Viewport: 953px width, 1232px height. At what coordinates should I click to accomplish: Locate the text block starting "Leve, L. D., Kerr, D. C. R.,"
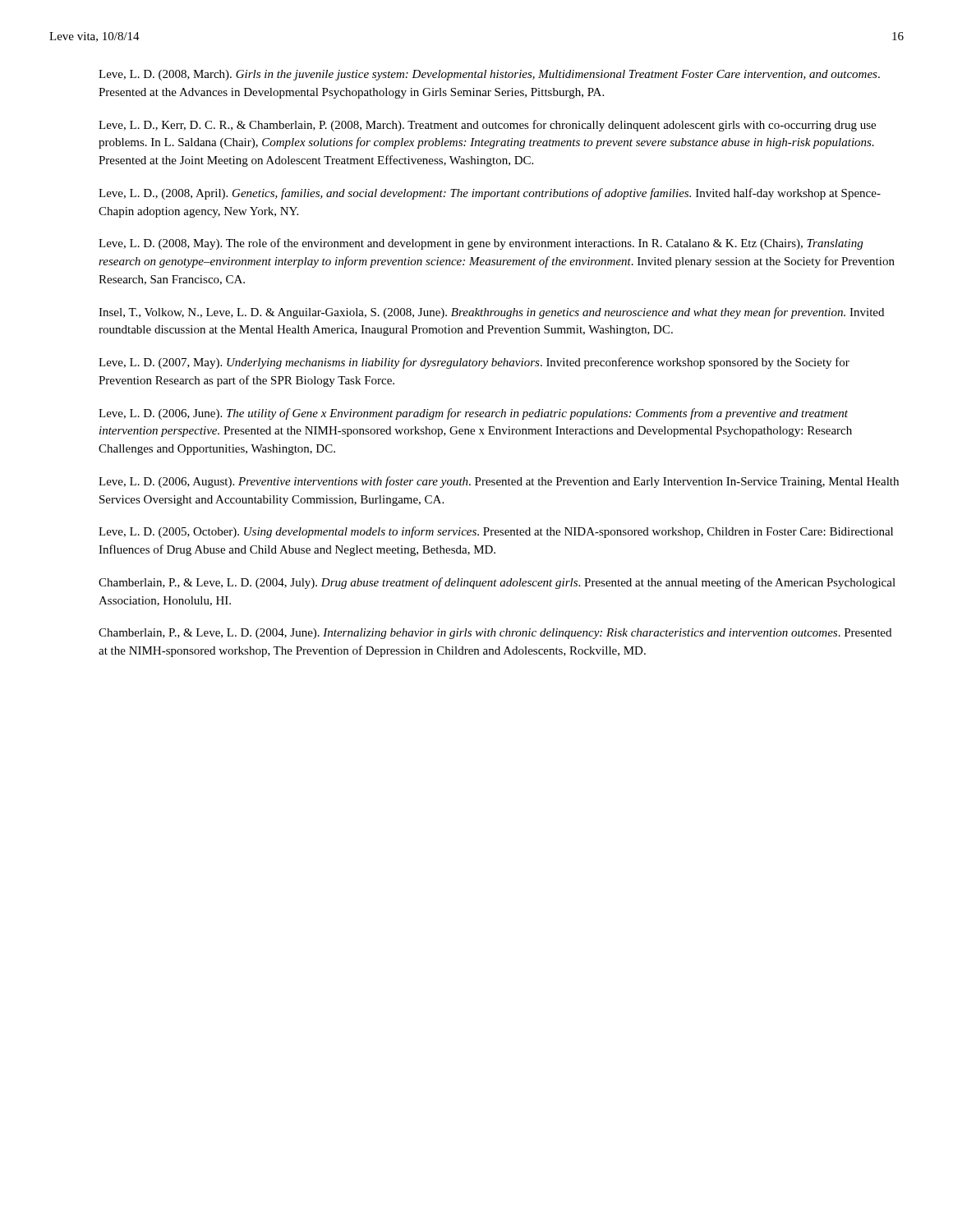tap(476, 143)
